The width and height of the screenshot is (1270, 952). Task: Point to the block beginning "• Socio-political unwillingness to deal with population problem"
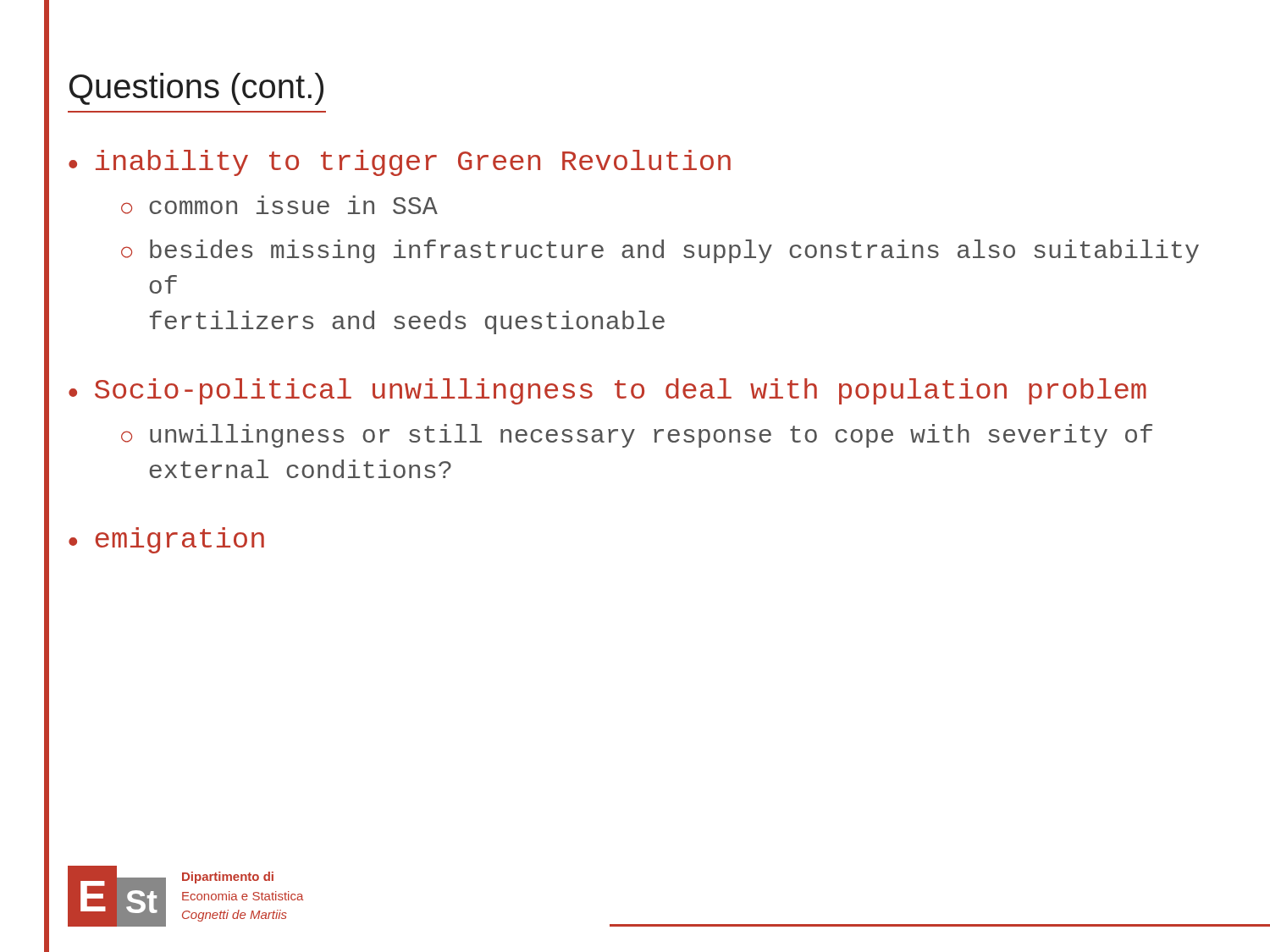[x=611, y=435]
